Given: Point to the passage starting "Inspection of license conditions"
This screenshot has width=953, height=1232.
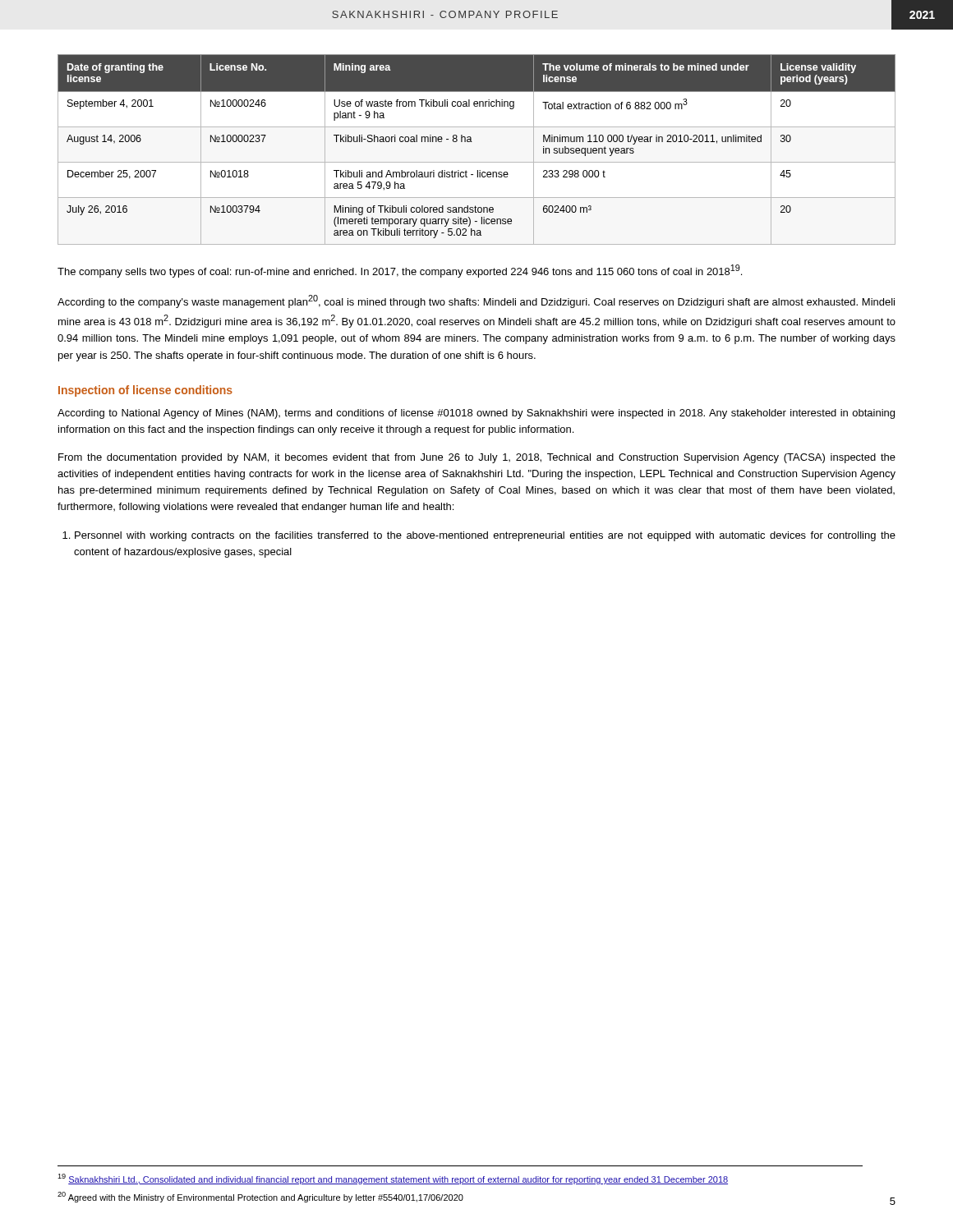Looking at the screenshot, I should 145,390.
